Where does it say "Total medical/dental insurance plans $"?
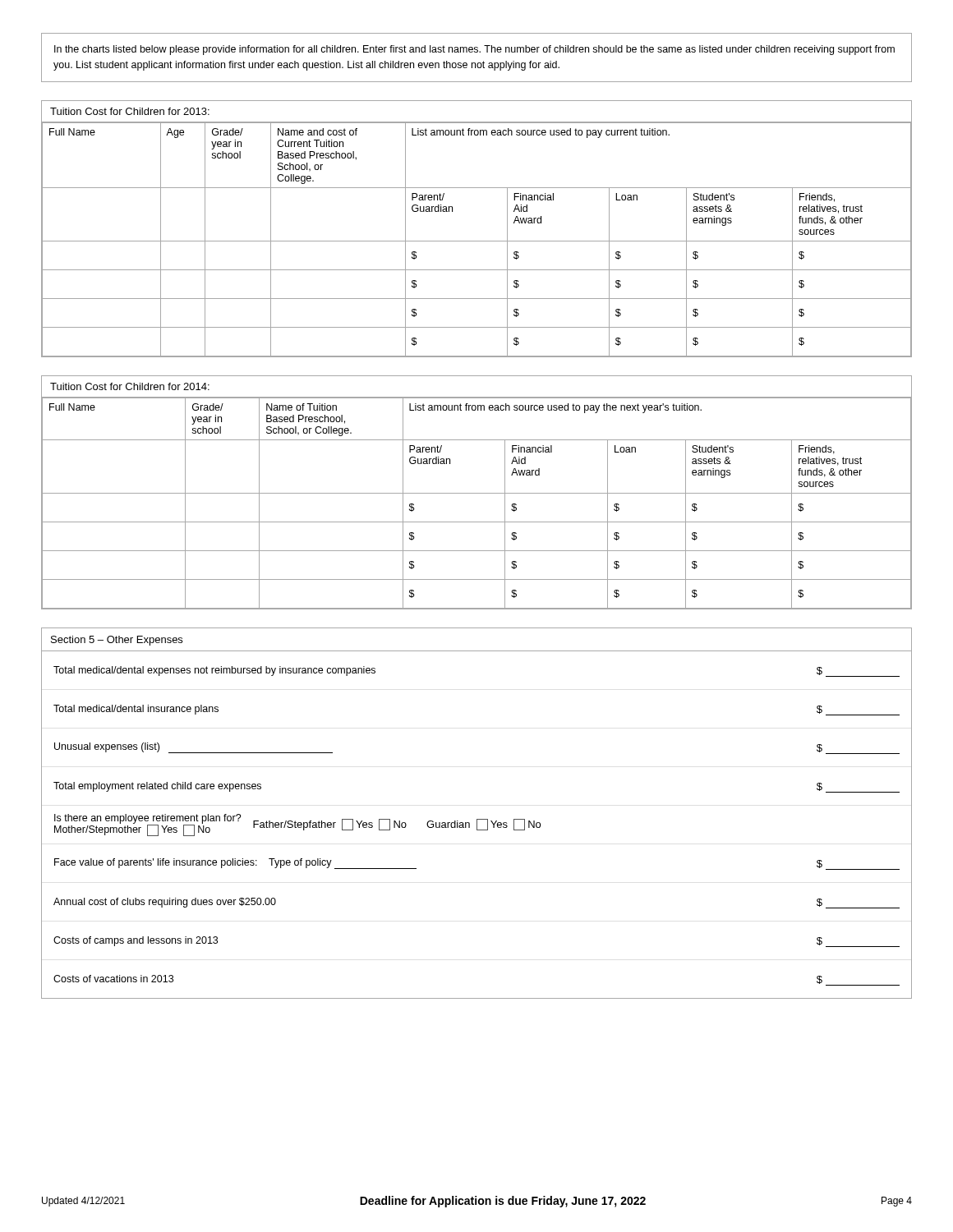 (135, 710)
